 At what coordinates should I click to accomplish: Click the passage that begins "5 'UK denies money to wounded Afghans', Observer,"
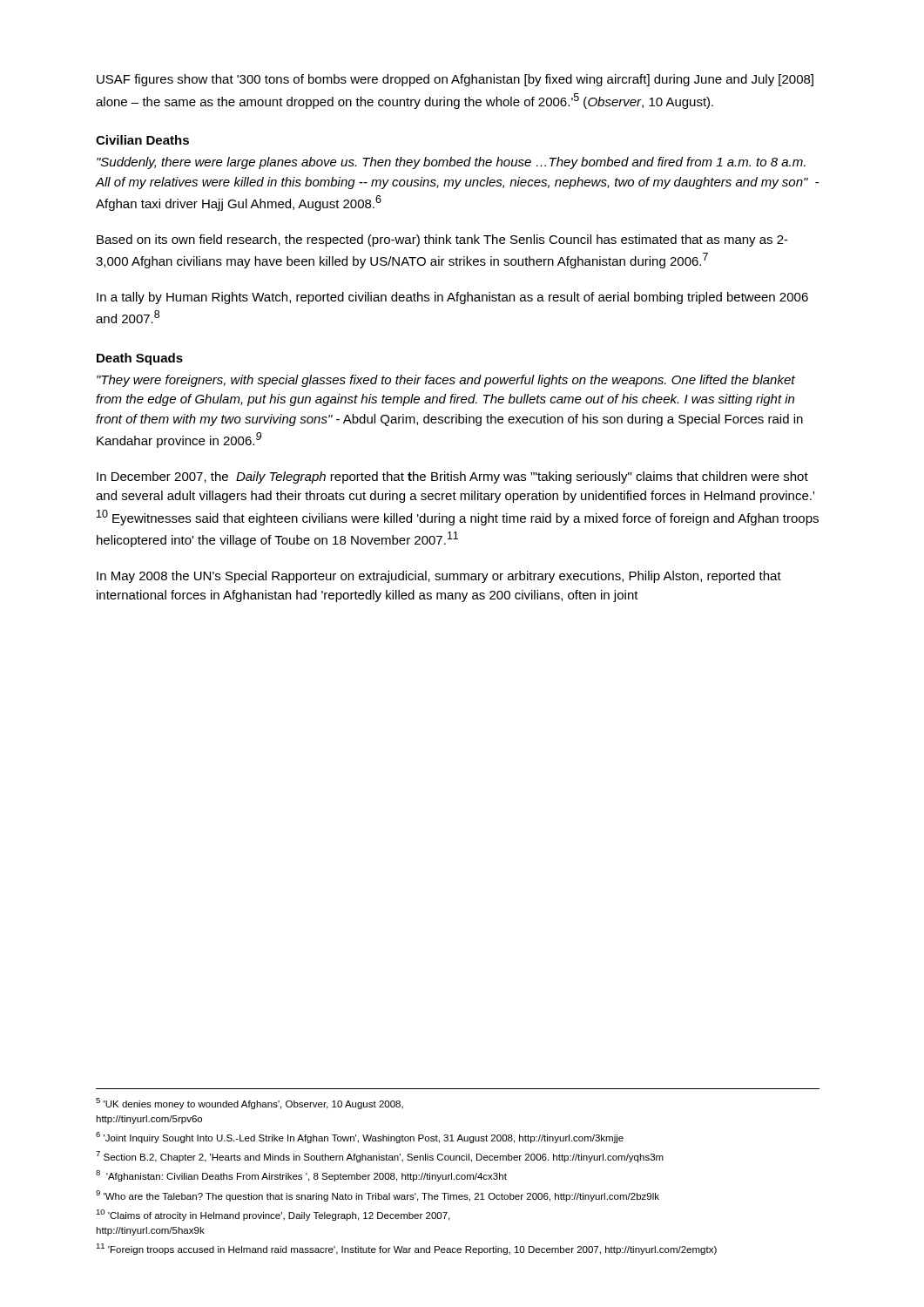250,1110
